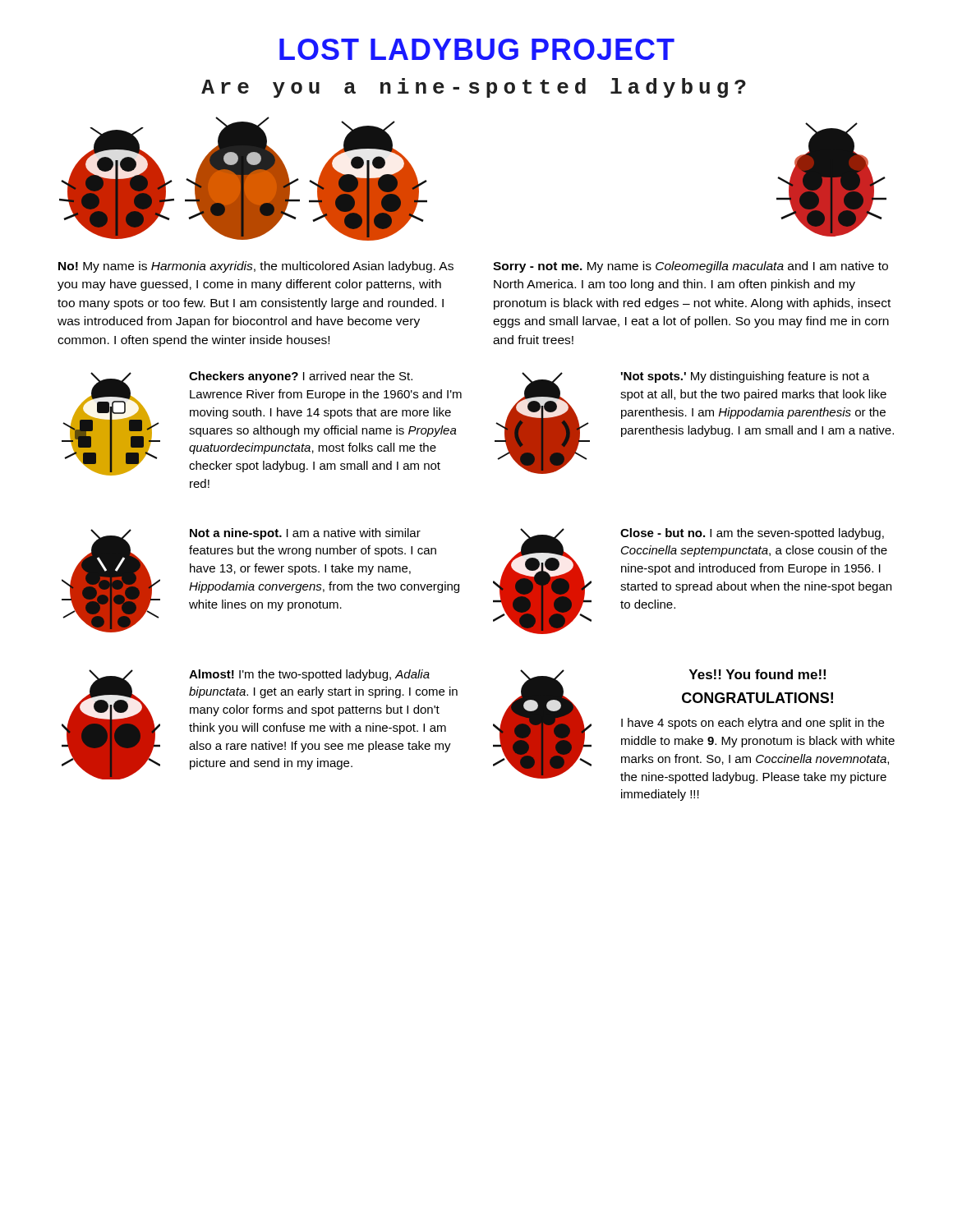Click on the text block that says "Sorry - not"
Screen dimensions: 1232x953
coord(692,303)
